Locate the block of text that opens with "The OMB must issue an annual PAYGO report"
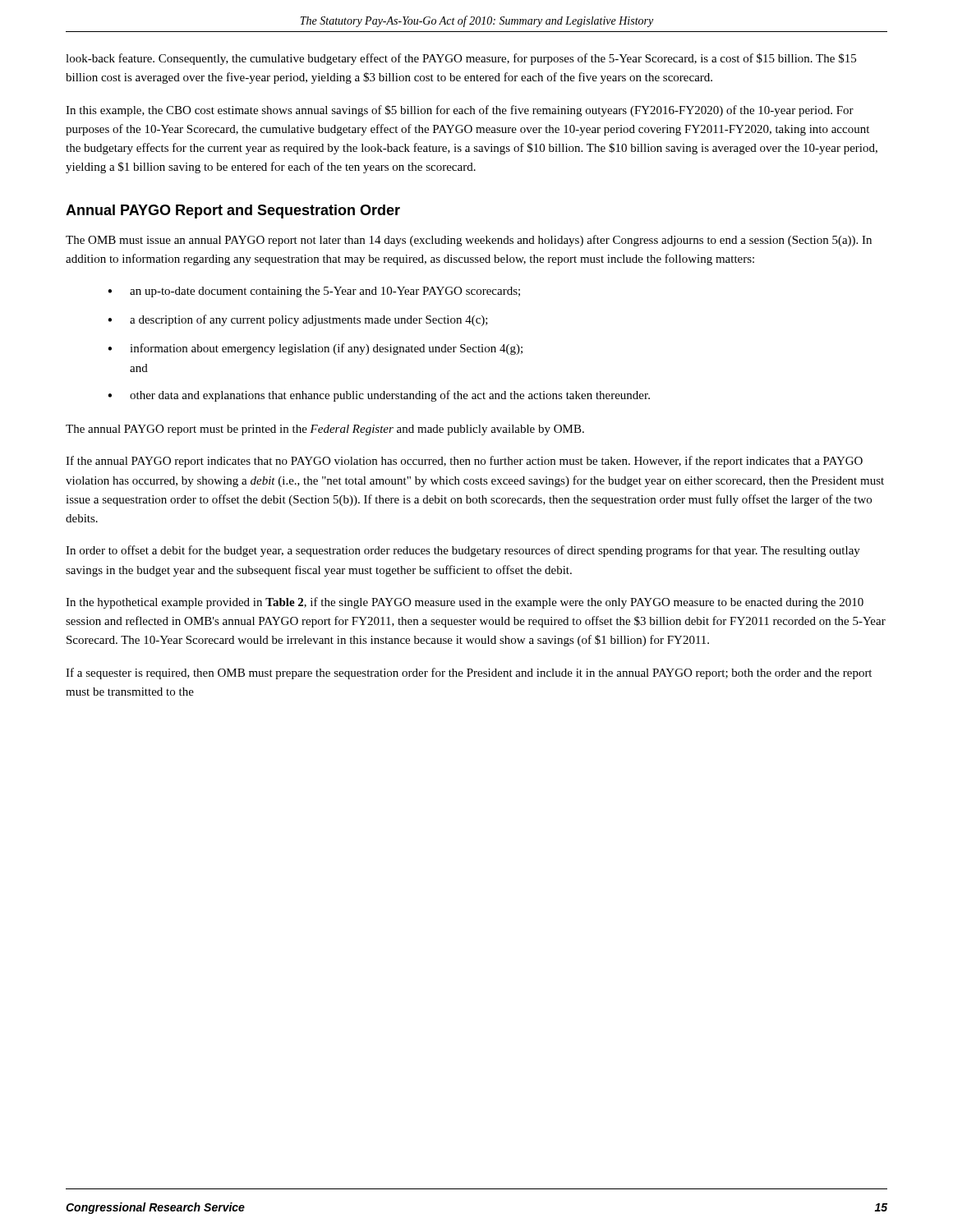Viewport: 953px width, 1232px height. tap(469, 249)
